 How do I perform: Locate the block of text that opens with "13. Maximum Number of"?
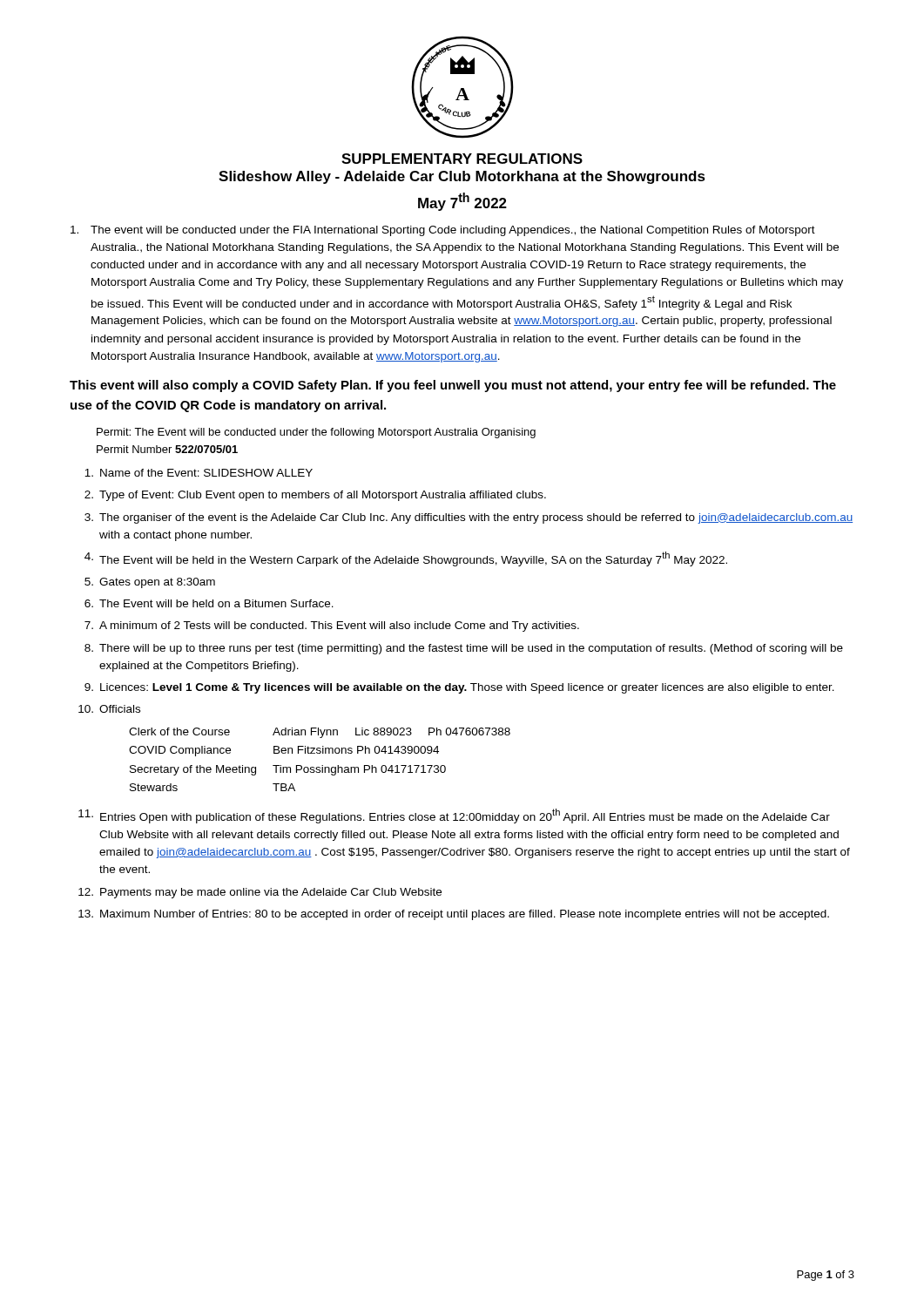[x=462, y=914]
